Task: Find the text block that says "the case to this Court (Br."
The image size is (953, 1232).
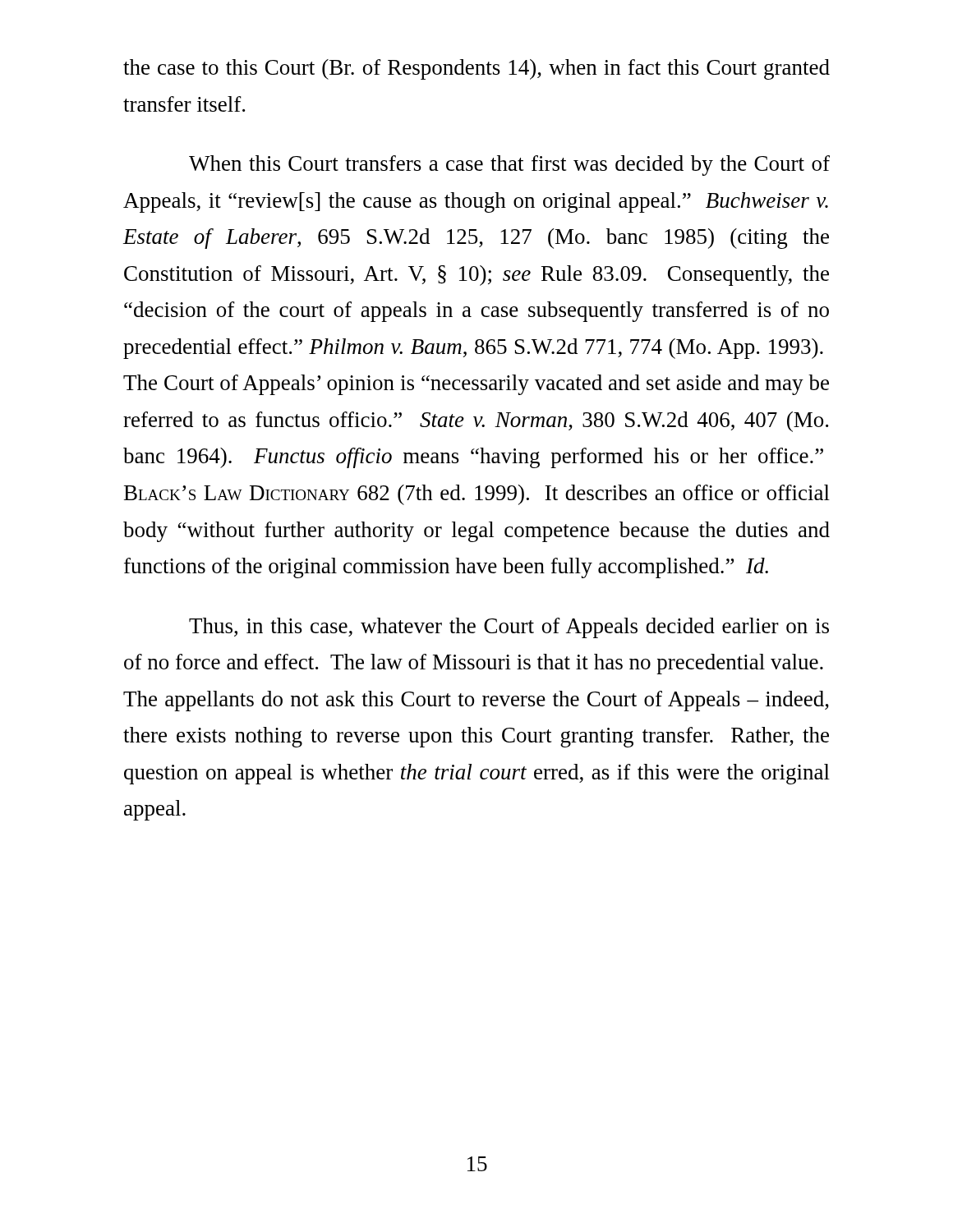Action: point(476,69)
